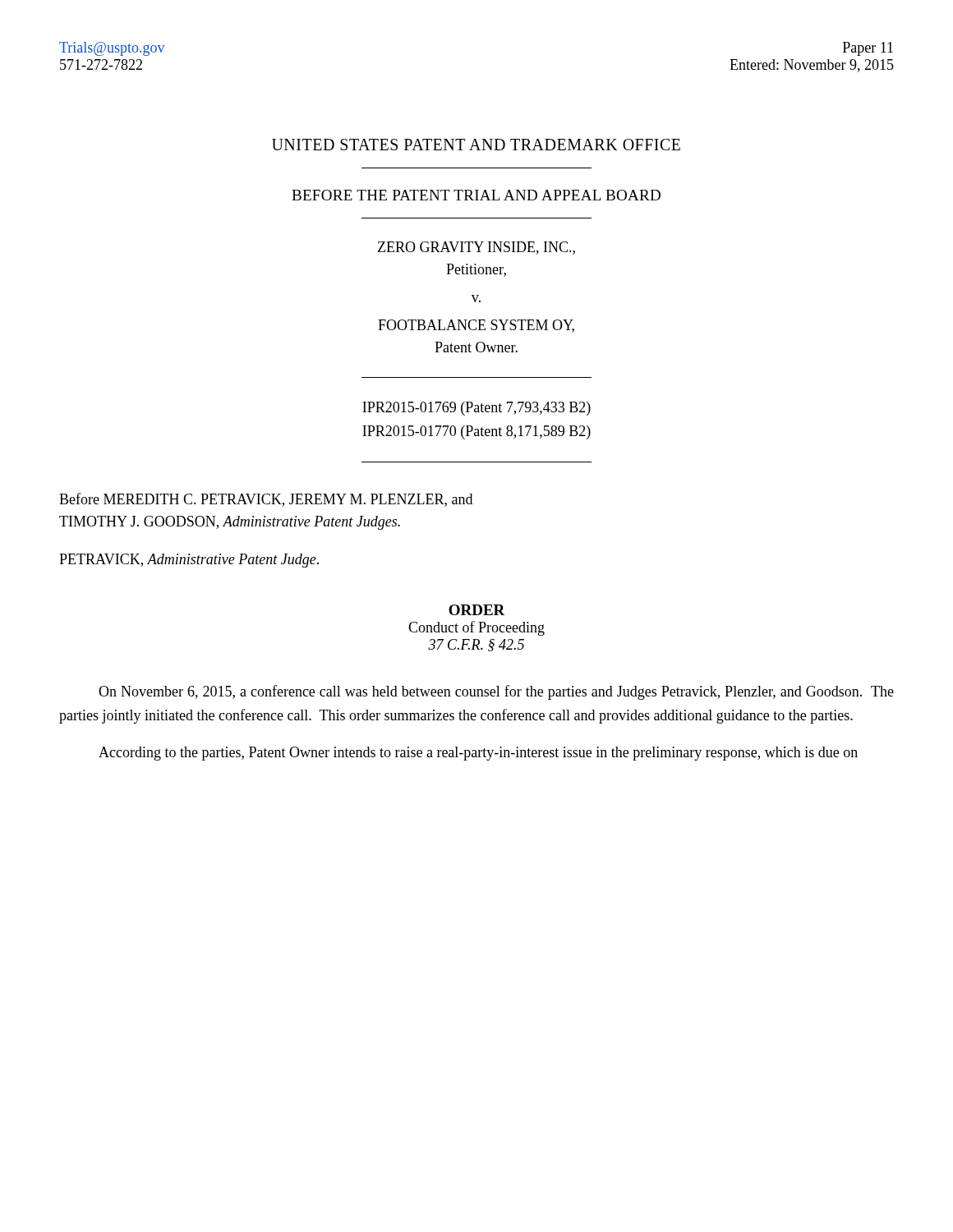Locate the text starting "BEFORE THE PATENT TRIAL AND APPEAL BOARD"

coord(476,195)
